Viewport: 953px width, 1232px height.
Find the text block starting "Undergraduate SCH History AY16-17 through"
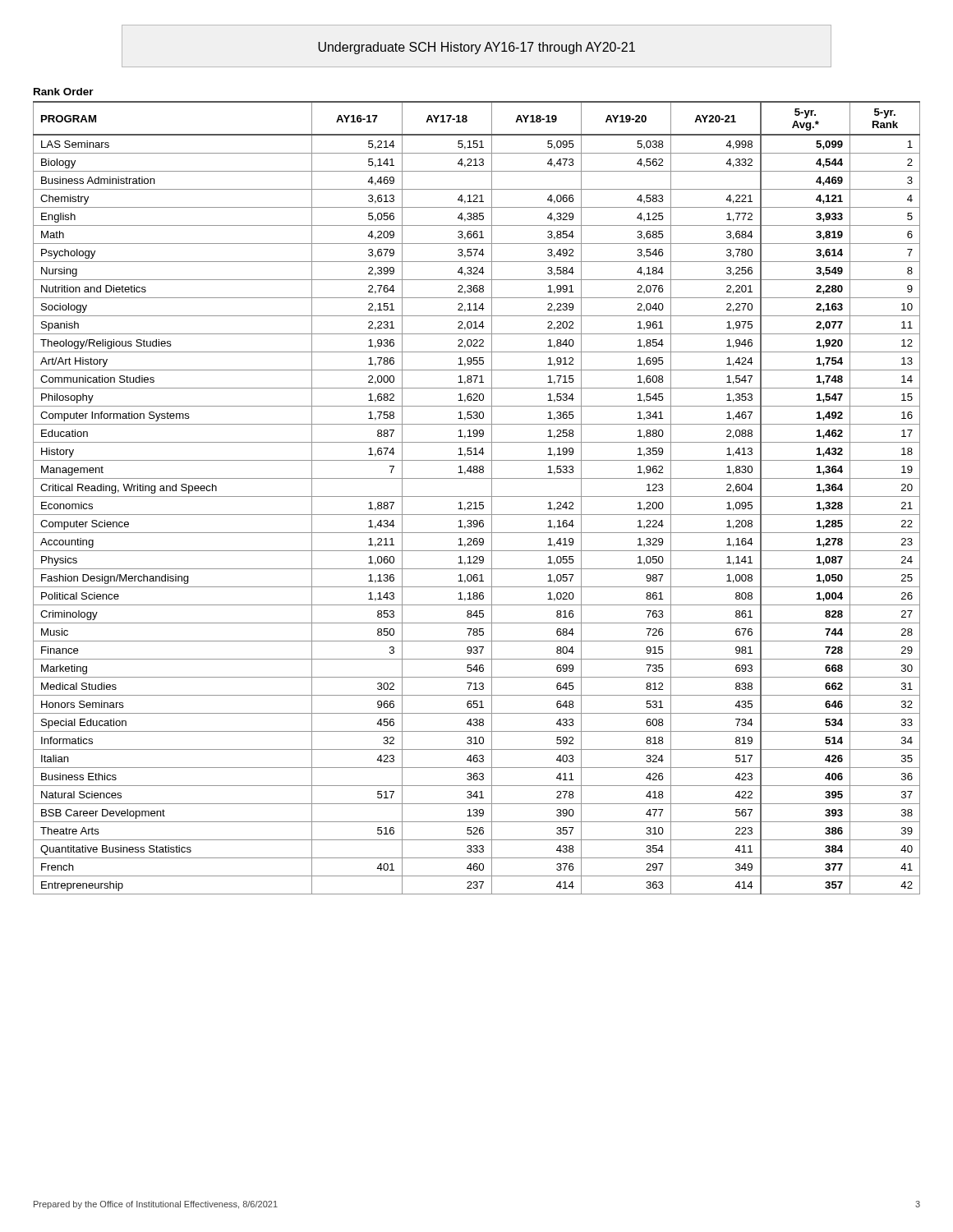(x=476, y=47)
